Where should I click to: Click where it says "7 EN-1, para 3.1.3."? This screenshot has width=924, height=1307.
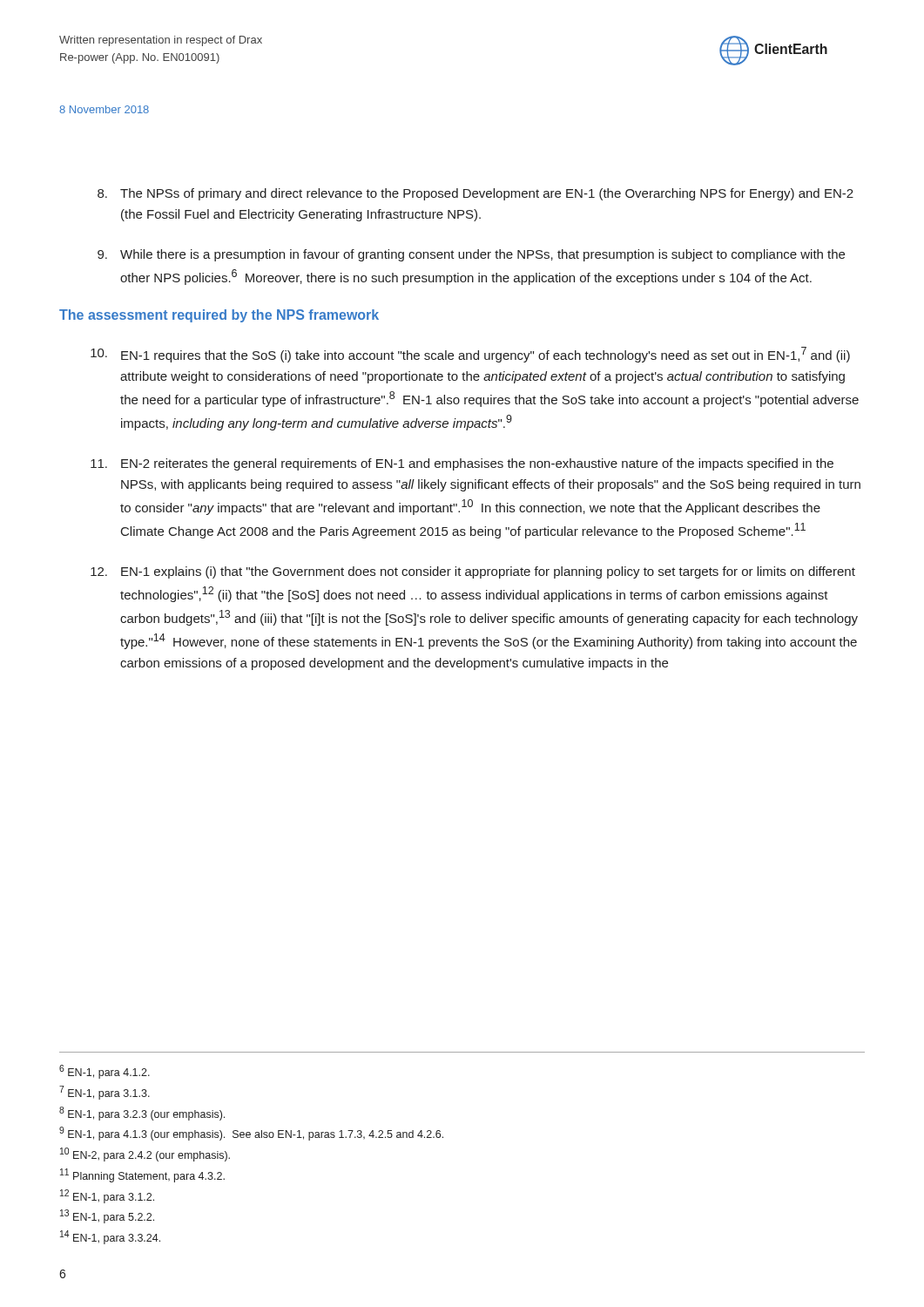(x=105, y=1092)
